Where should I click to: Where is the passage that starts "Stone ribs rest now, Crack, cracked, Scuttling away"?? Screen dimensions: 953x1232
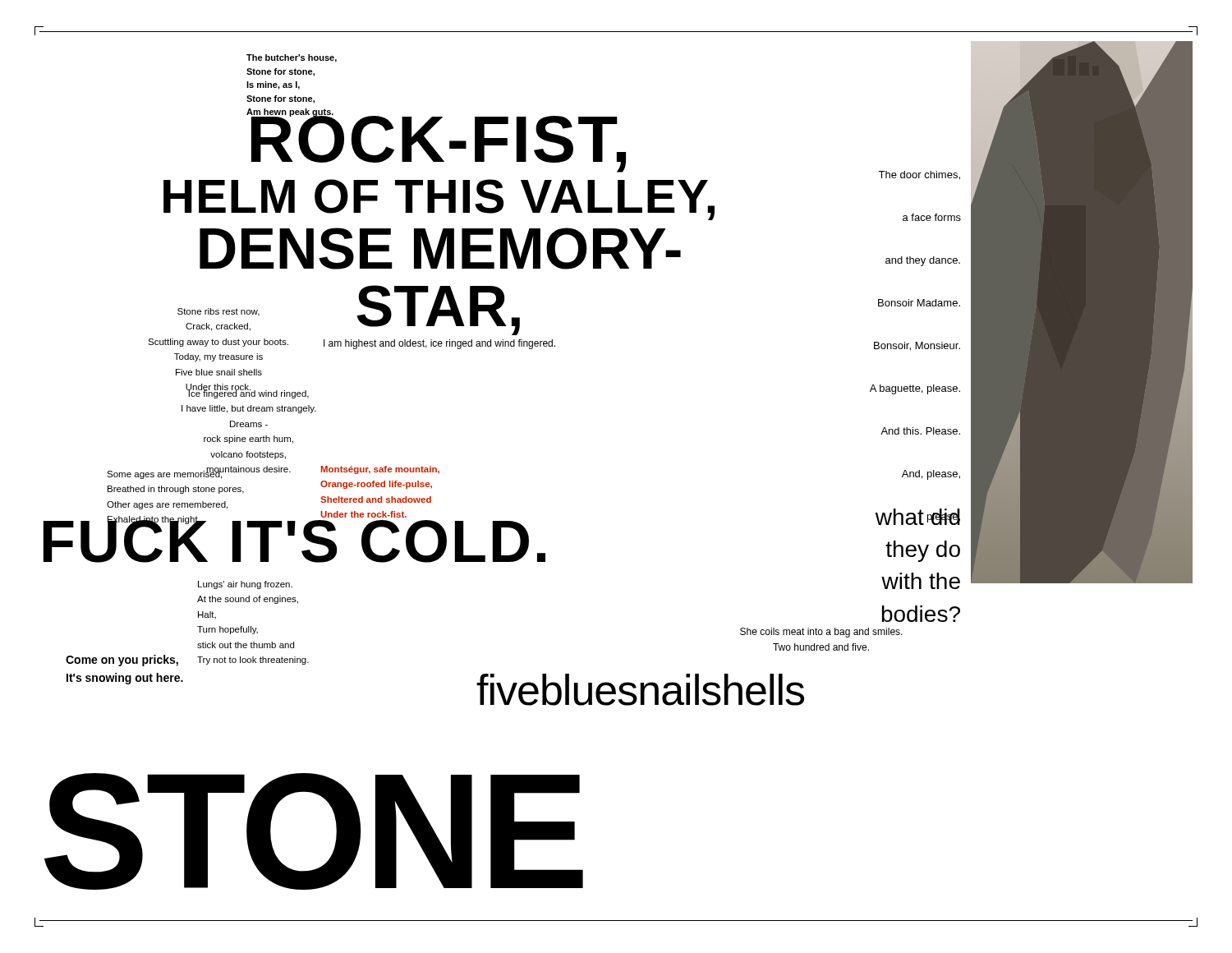coord(218,349)
